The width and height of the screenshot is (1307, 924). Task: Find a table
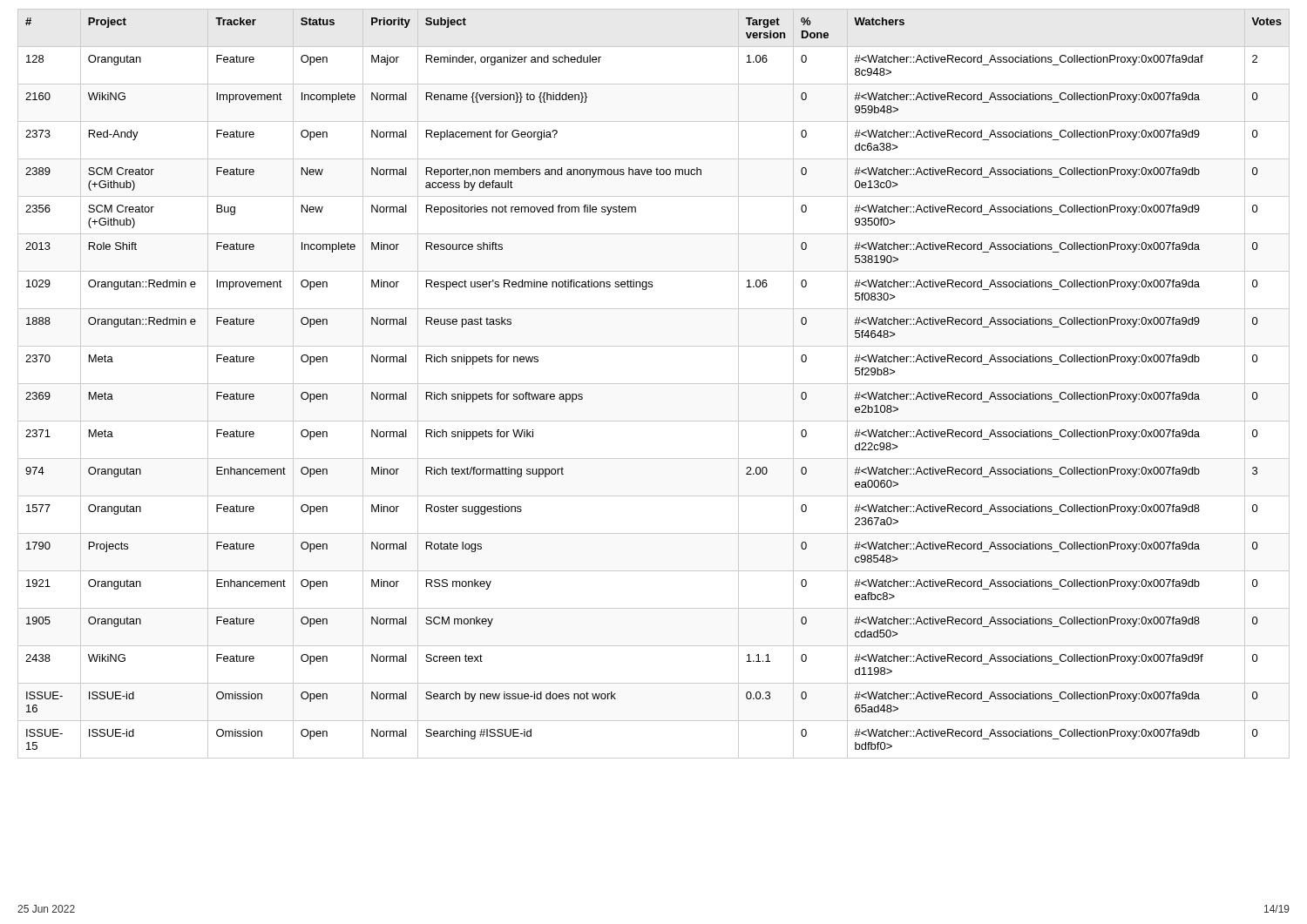click(654, 384)
